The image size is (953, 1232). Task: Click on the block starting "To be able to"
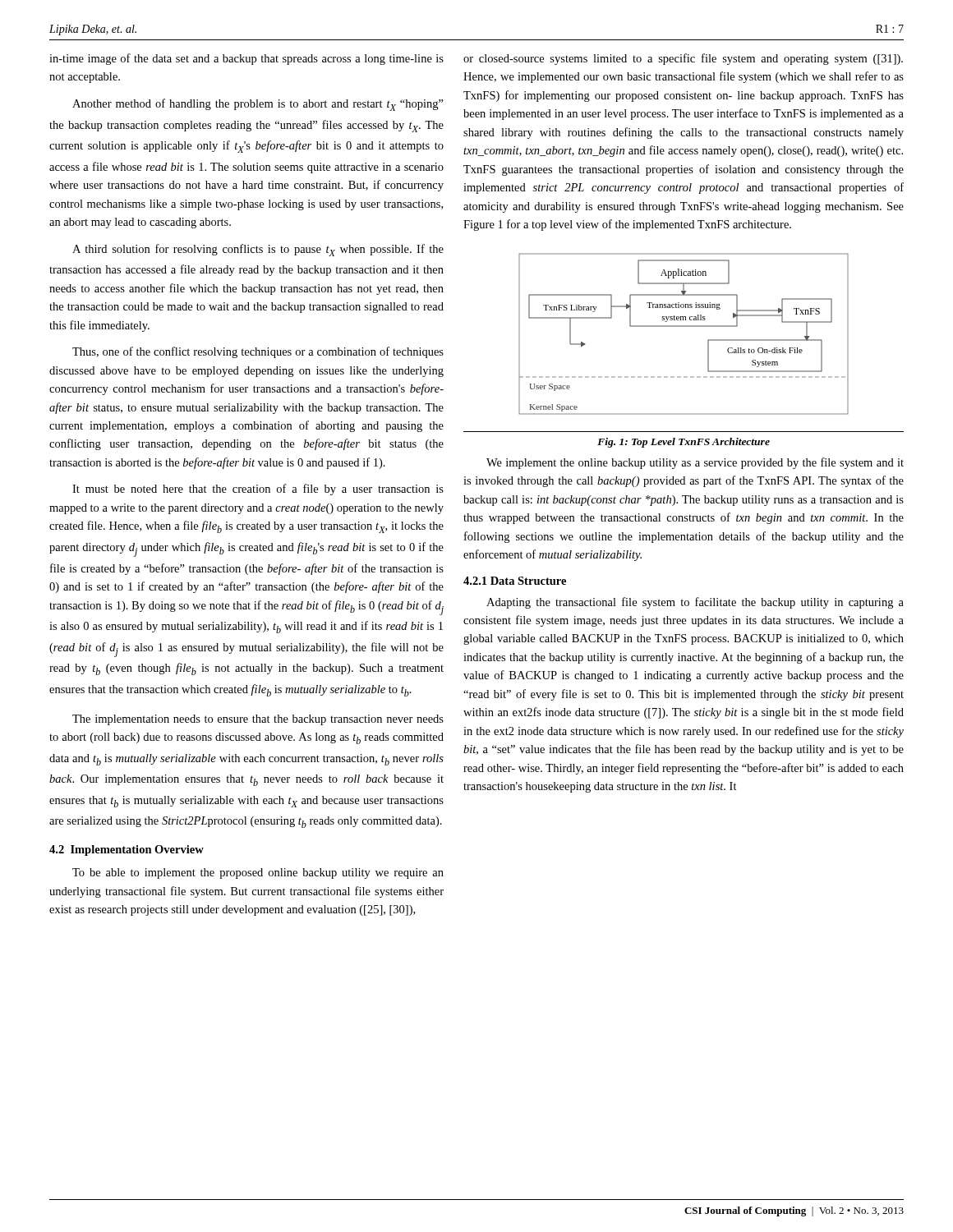click(246, 891)
